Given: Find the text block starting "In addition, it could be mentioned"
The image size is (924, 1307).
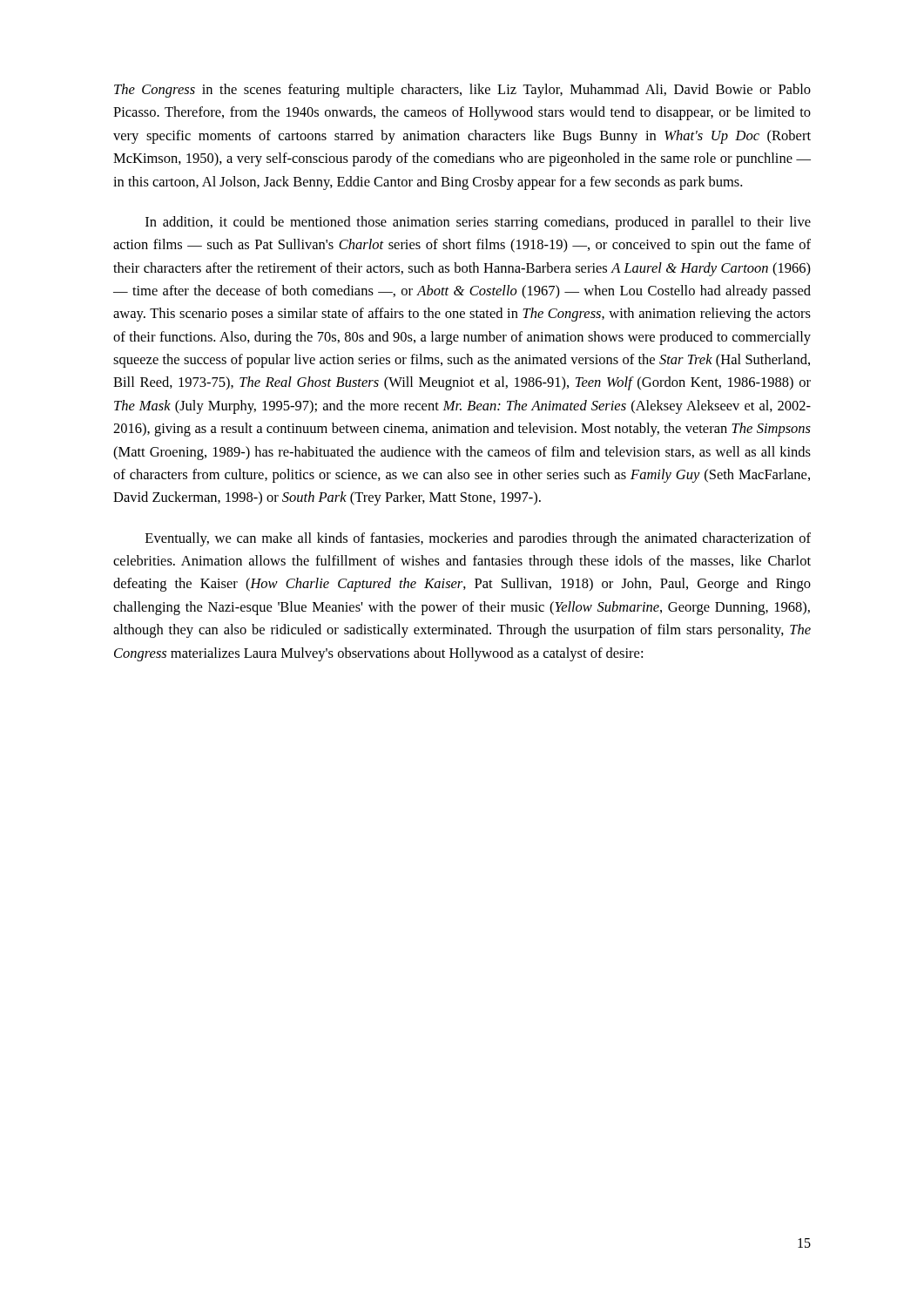Looking at the screenshot, I should (x=462, y=360).
